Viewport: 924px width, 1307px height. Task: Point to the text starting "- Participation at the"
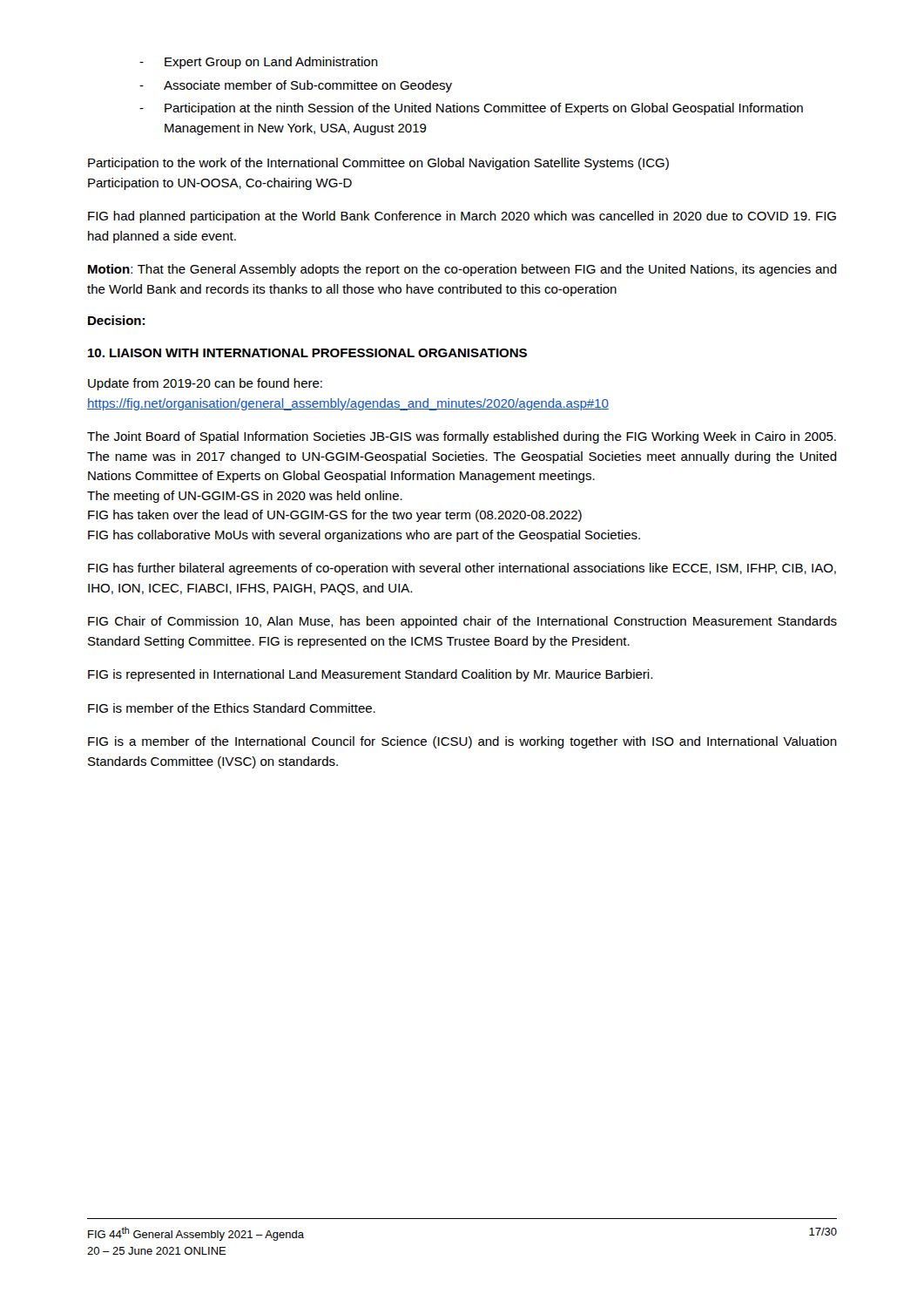[x=488, y=118]
